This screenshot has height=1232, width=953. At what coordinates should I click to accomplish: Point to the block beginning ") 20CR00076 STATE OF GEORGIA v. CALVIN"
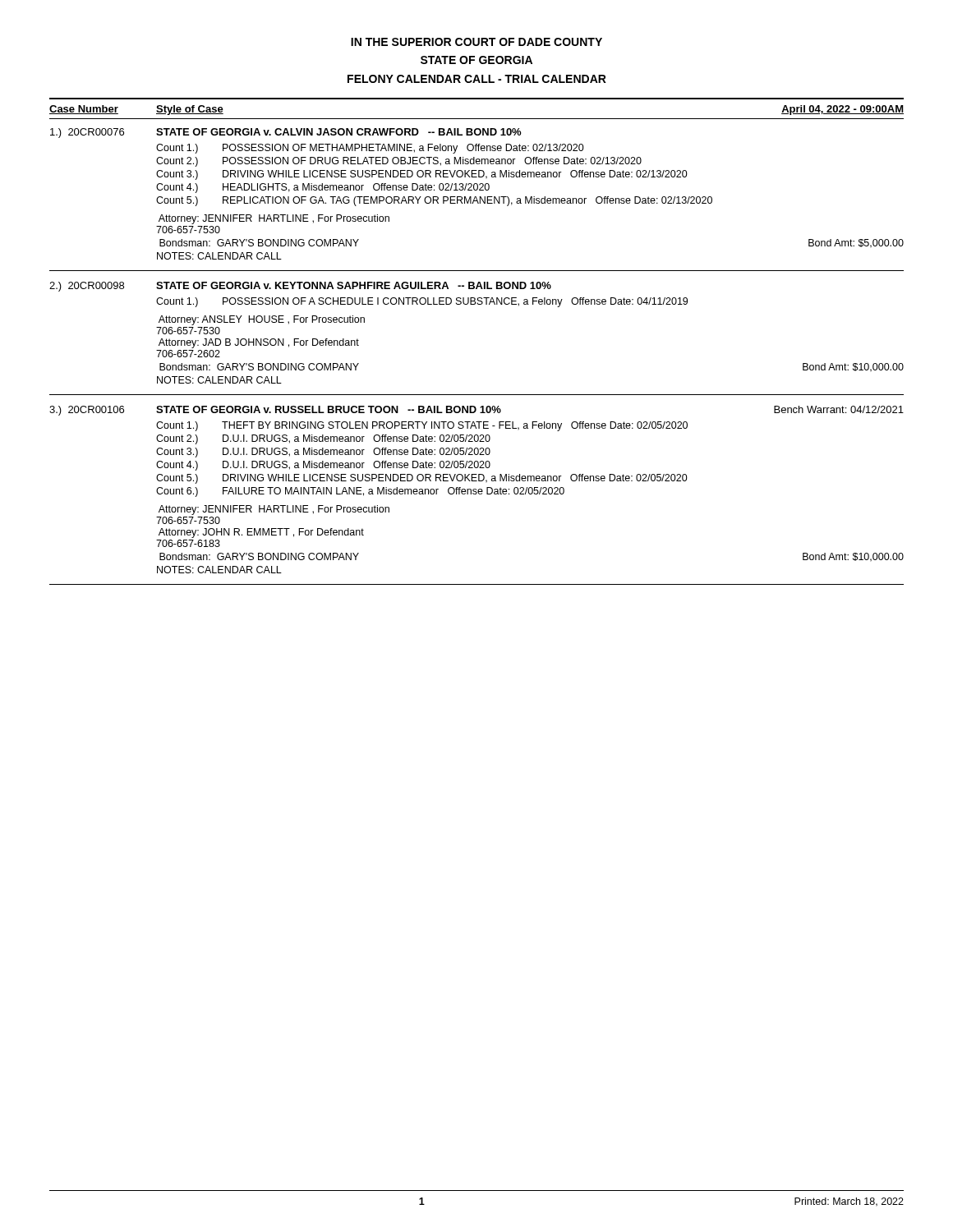(x=476, y=194)
